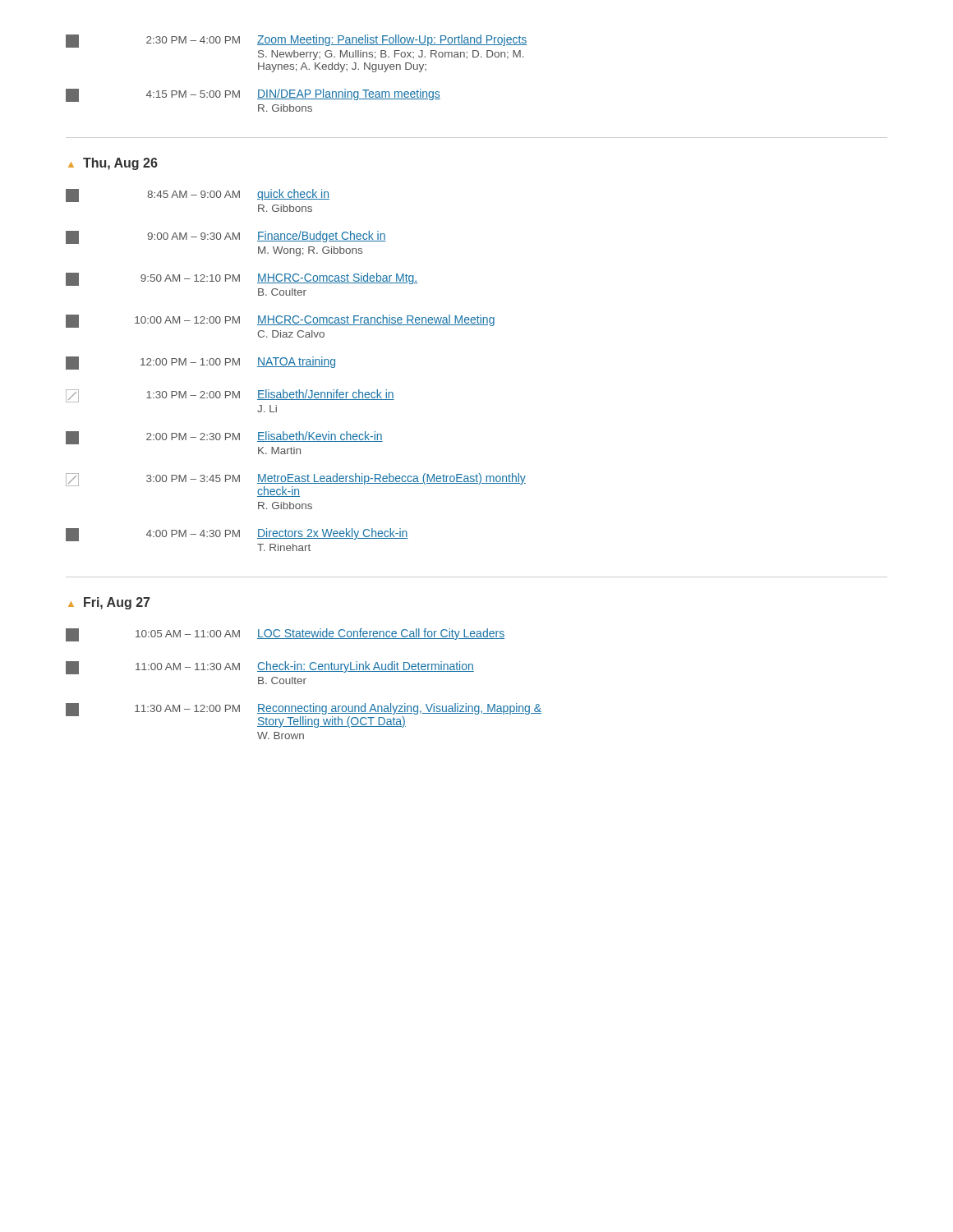Find the region starting "11:00 AM – 11:30 AM Check-in: CenturyLink"

point(476,673)
